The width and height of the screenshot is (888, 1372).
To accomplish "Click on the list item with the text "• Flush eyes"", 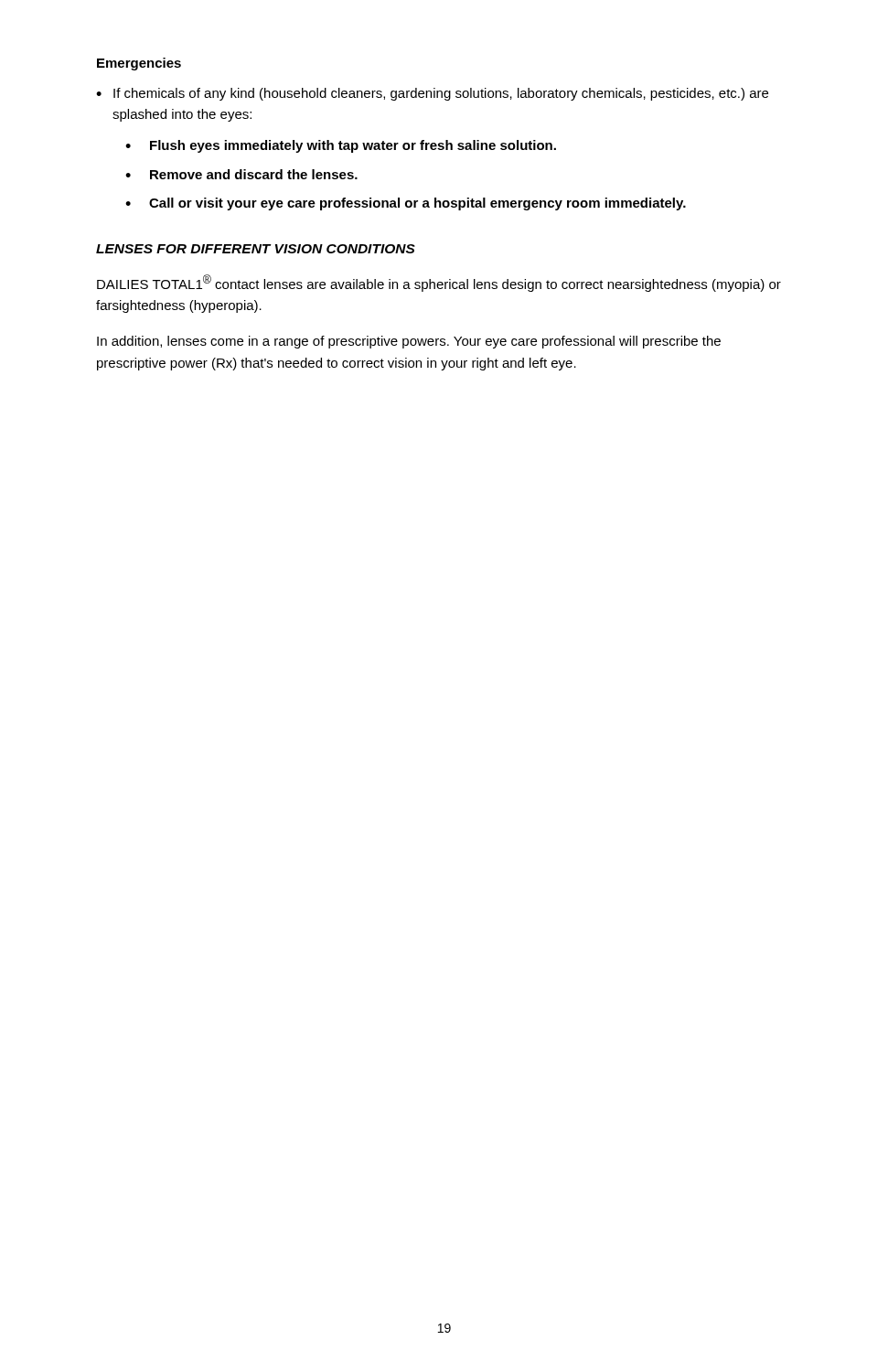I will tap(341, 146).
